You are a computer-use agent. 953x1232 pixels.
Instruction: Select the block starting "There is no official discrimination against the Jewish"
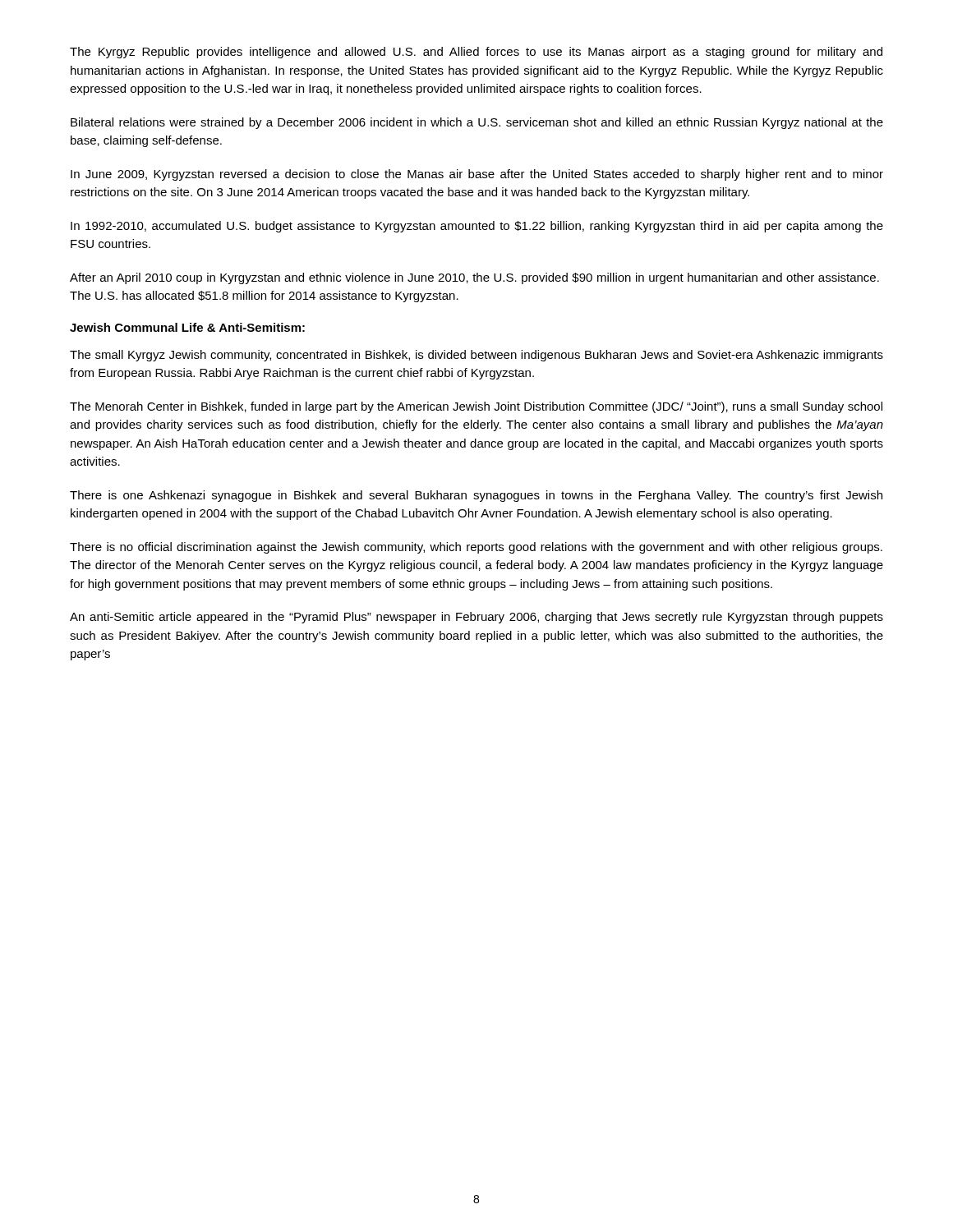tap(476, 565)
